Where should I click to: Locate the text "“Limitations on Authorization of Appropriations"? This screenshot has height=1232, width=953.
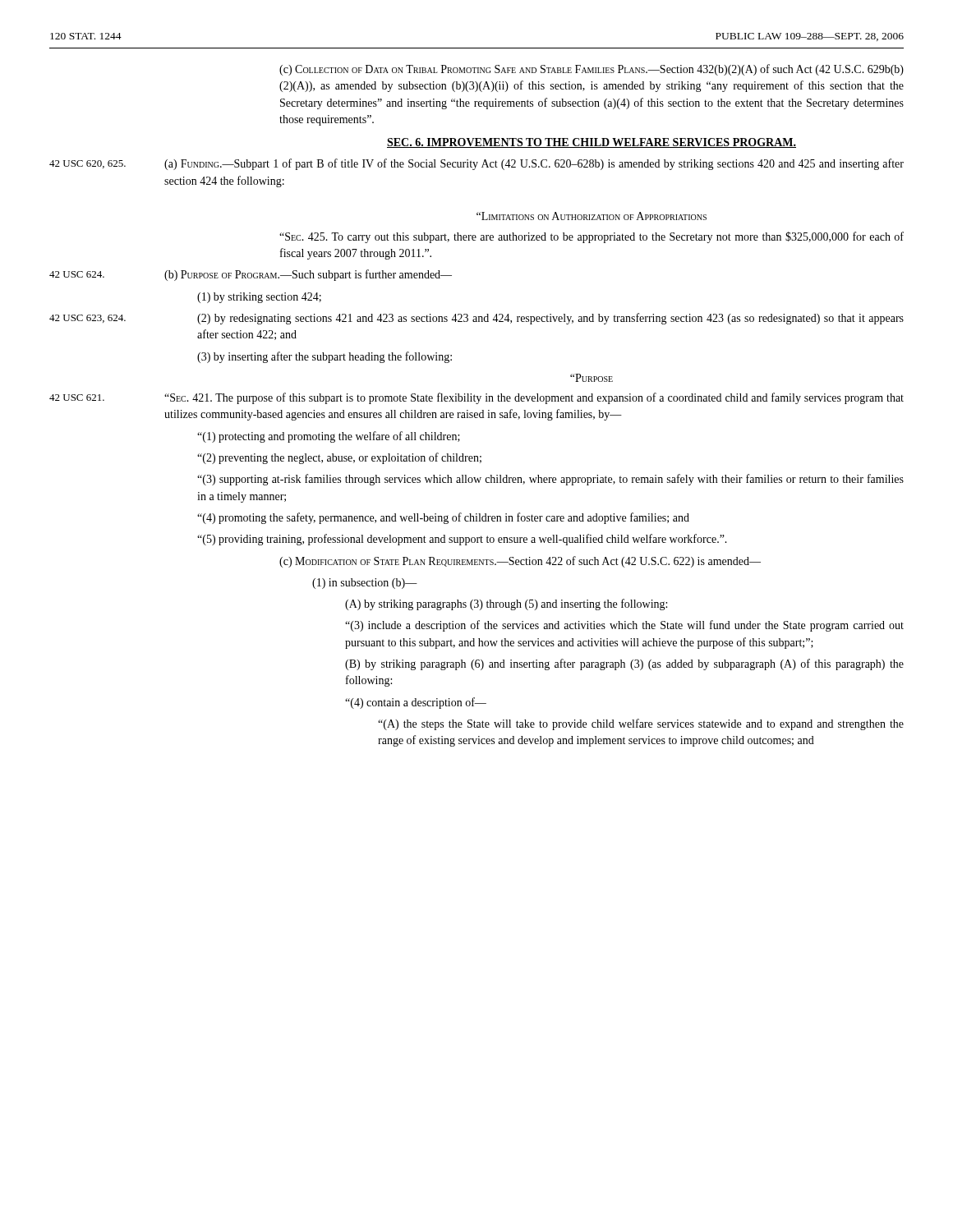coord(592,217)
